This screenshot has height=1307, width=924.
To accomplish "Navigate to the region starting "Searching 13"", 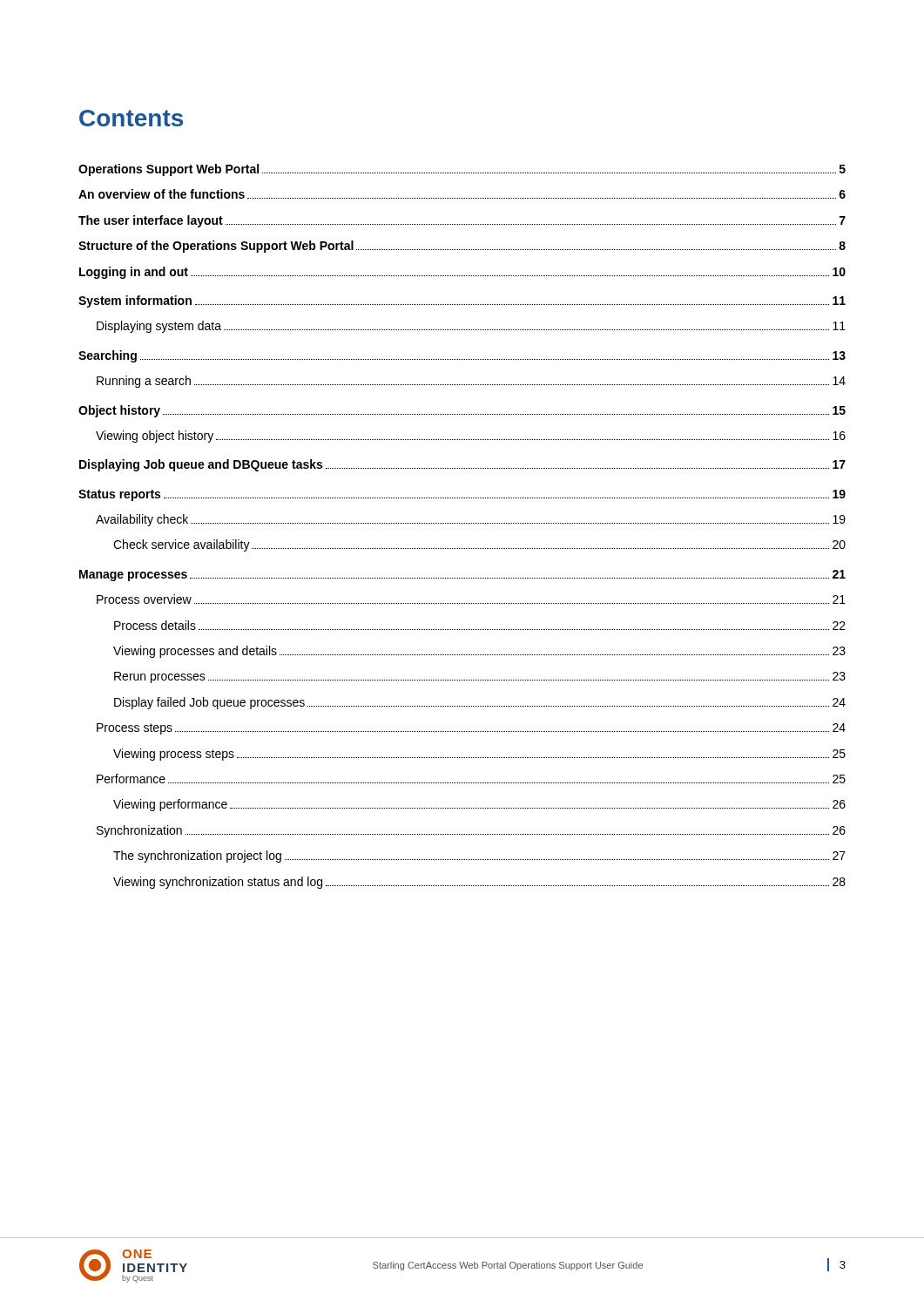I will 462,356.
